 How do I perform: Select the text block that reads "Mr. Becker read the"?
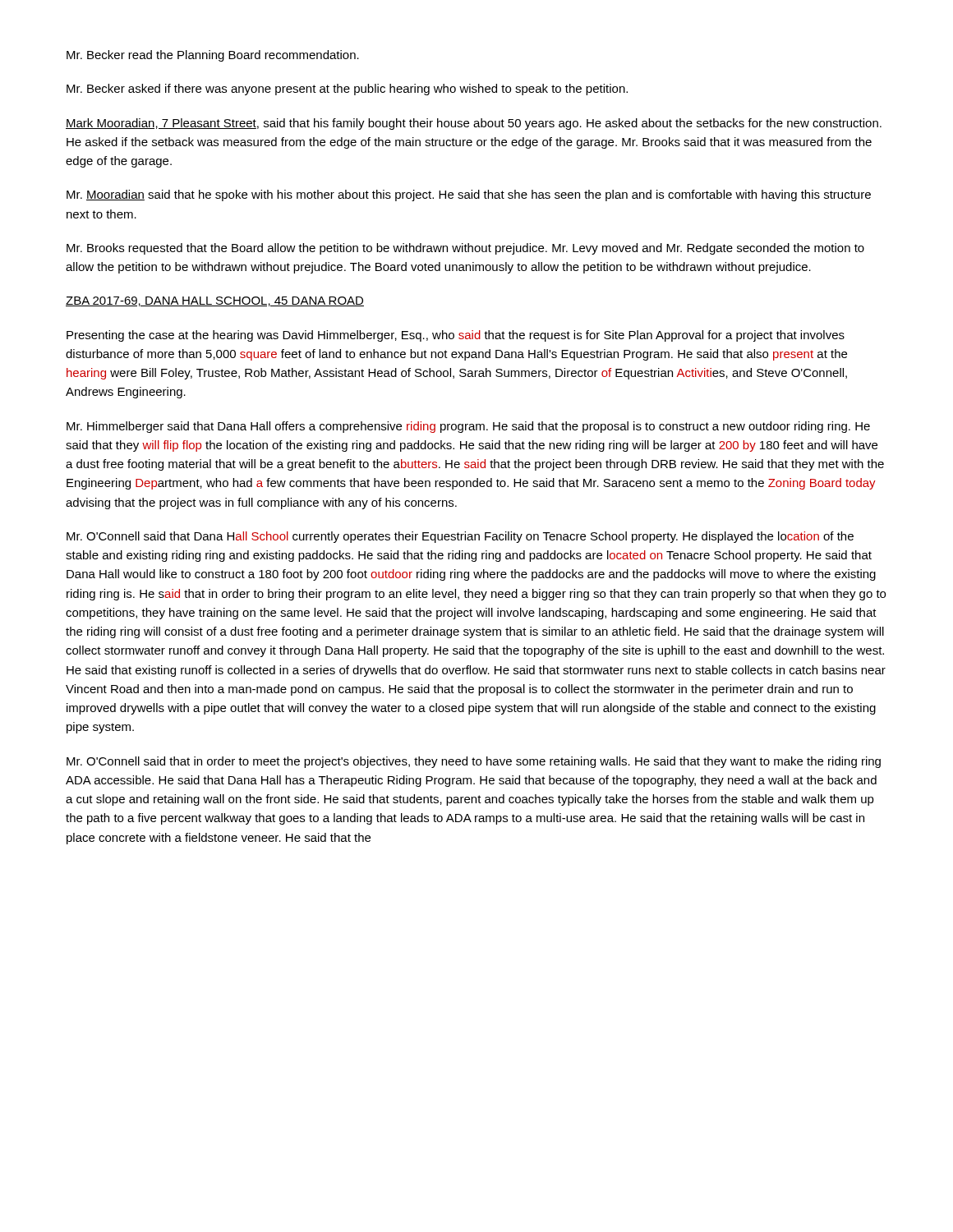213,55
